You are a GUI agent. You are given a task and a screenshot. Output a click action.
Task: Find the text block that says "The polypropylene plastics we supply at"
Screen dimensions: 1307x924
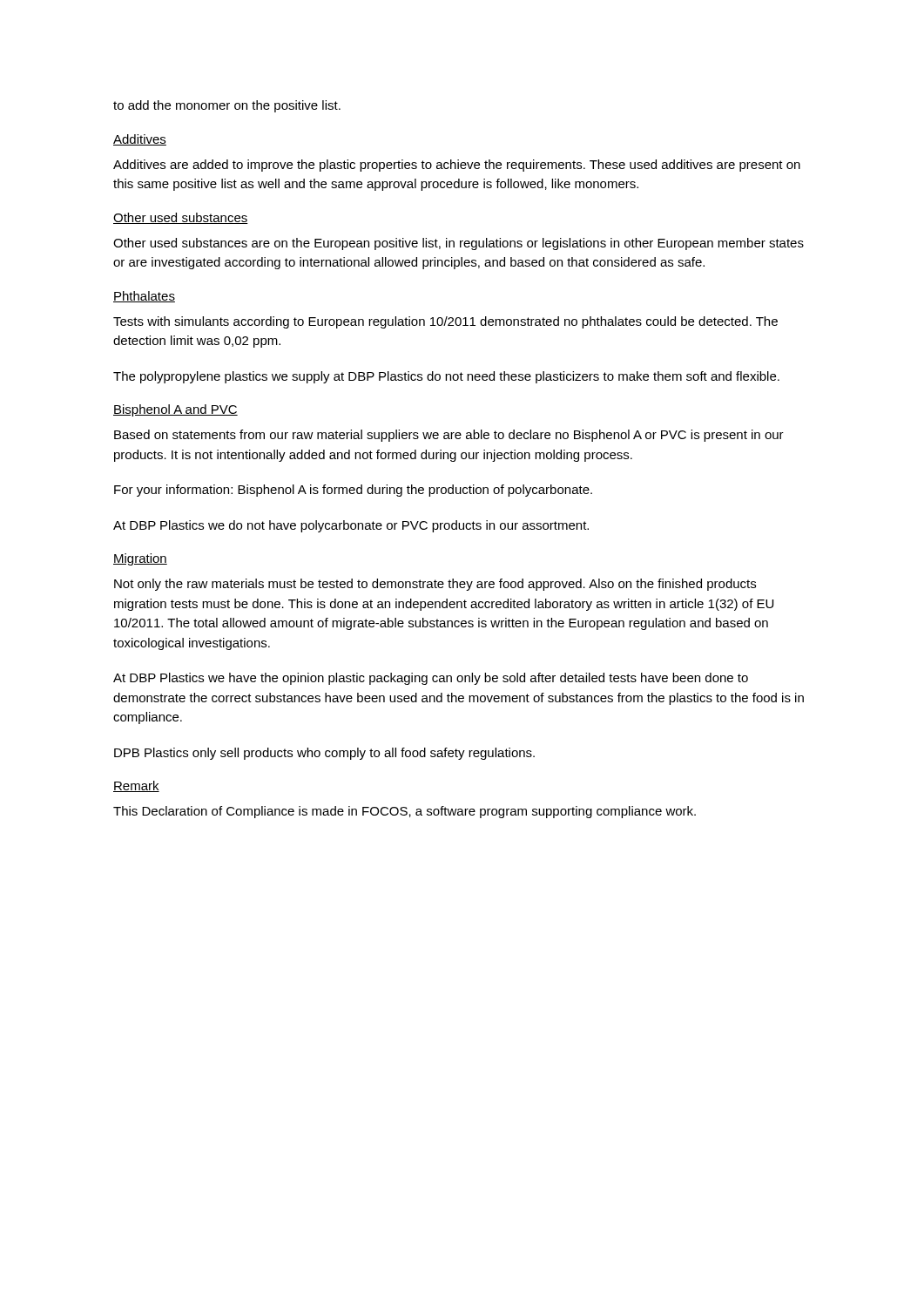pos(447,376)
